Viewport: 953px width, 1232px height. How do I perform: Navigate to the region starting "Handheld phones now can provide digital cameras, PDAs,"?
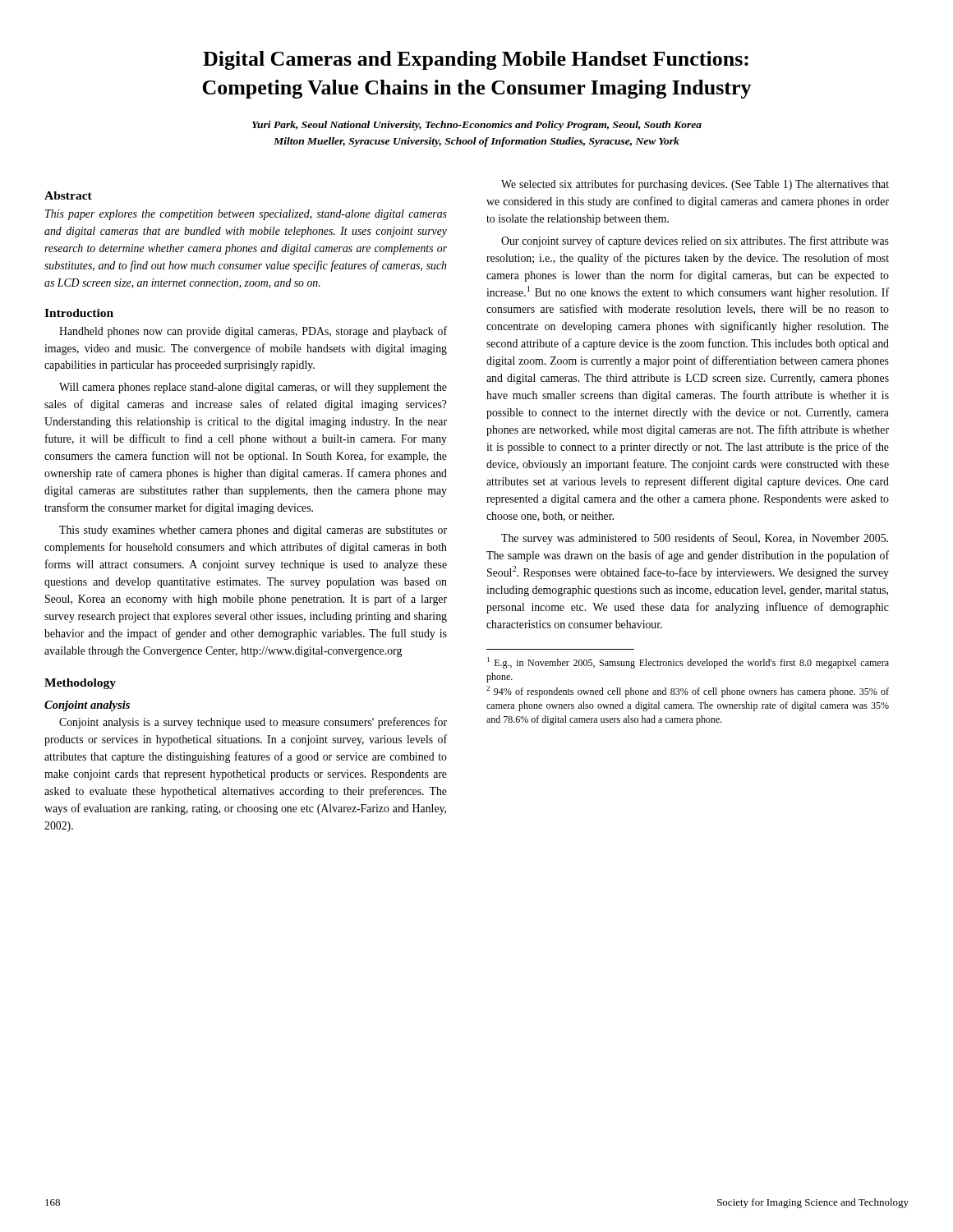[246, 348]
